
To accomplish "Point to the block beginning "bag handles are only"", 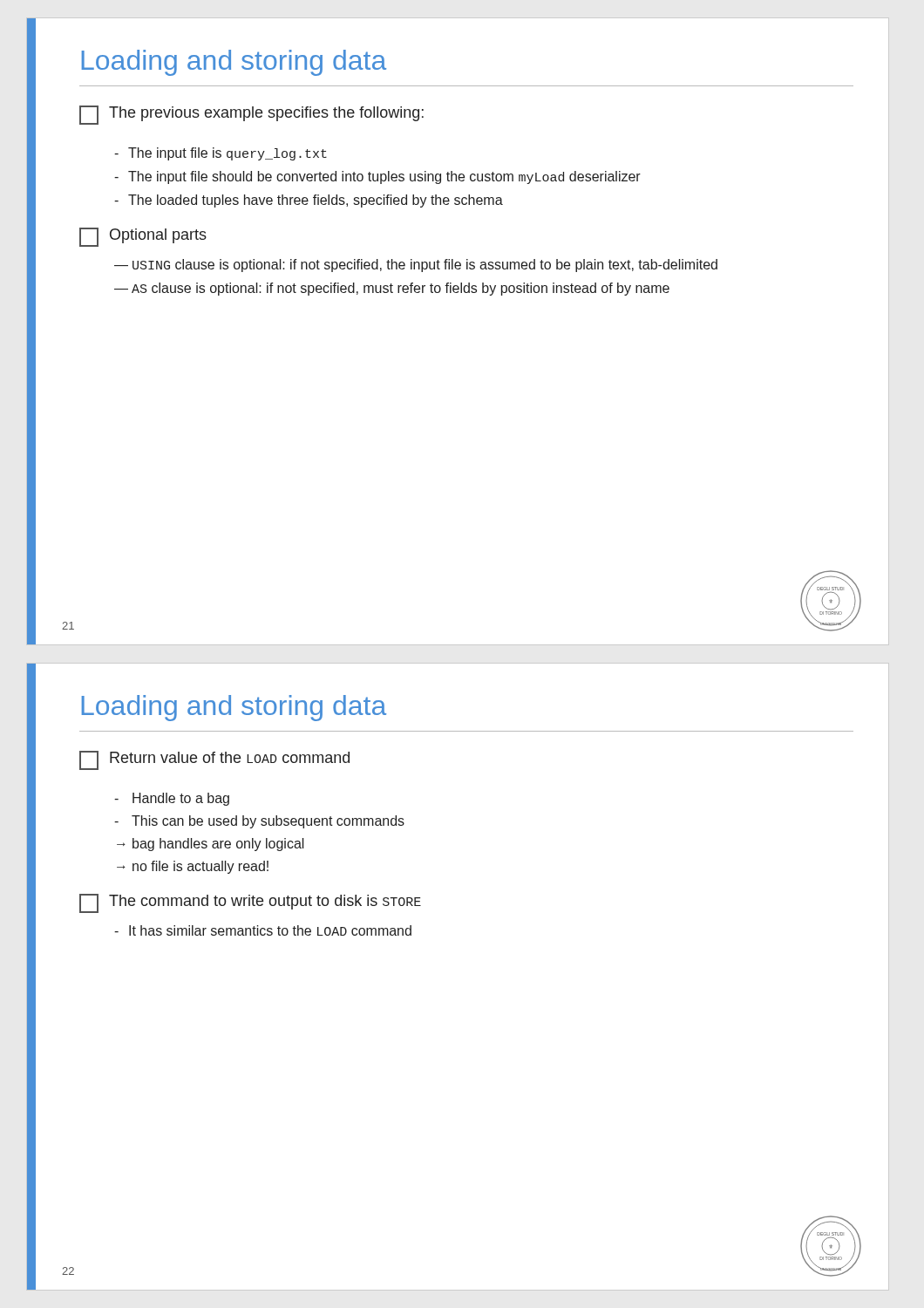I will tap(218, 844).
